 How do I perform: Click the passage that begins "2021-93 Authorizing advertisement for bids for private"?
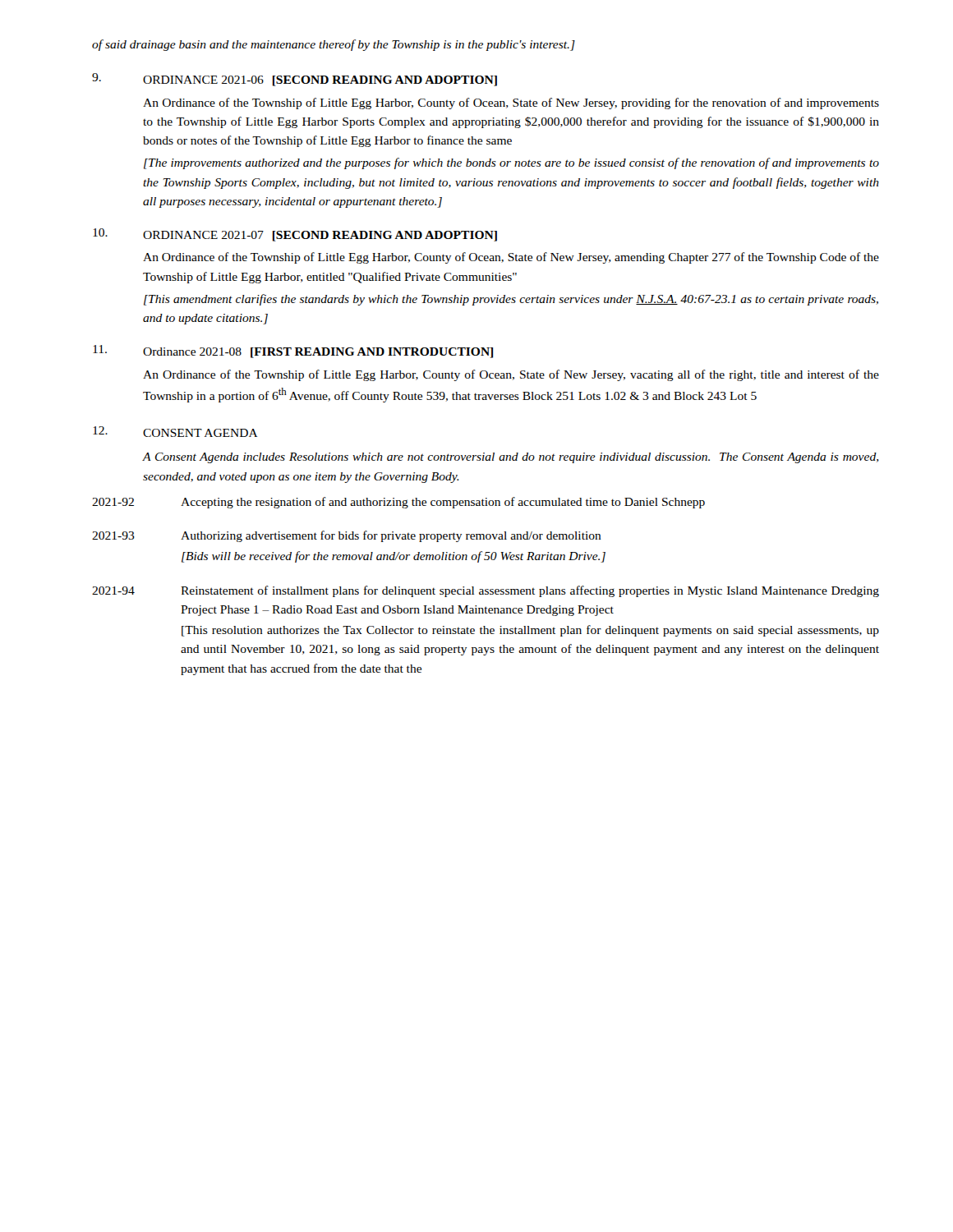(486, 547)
